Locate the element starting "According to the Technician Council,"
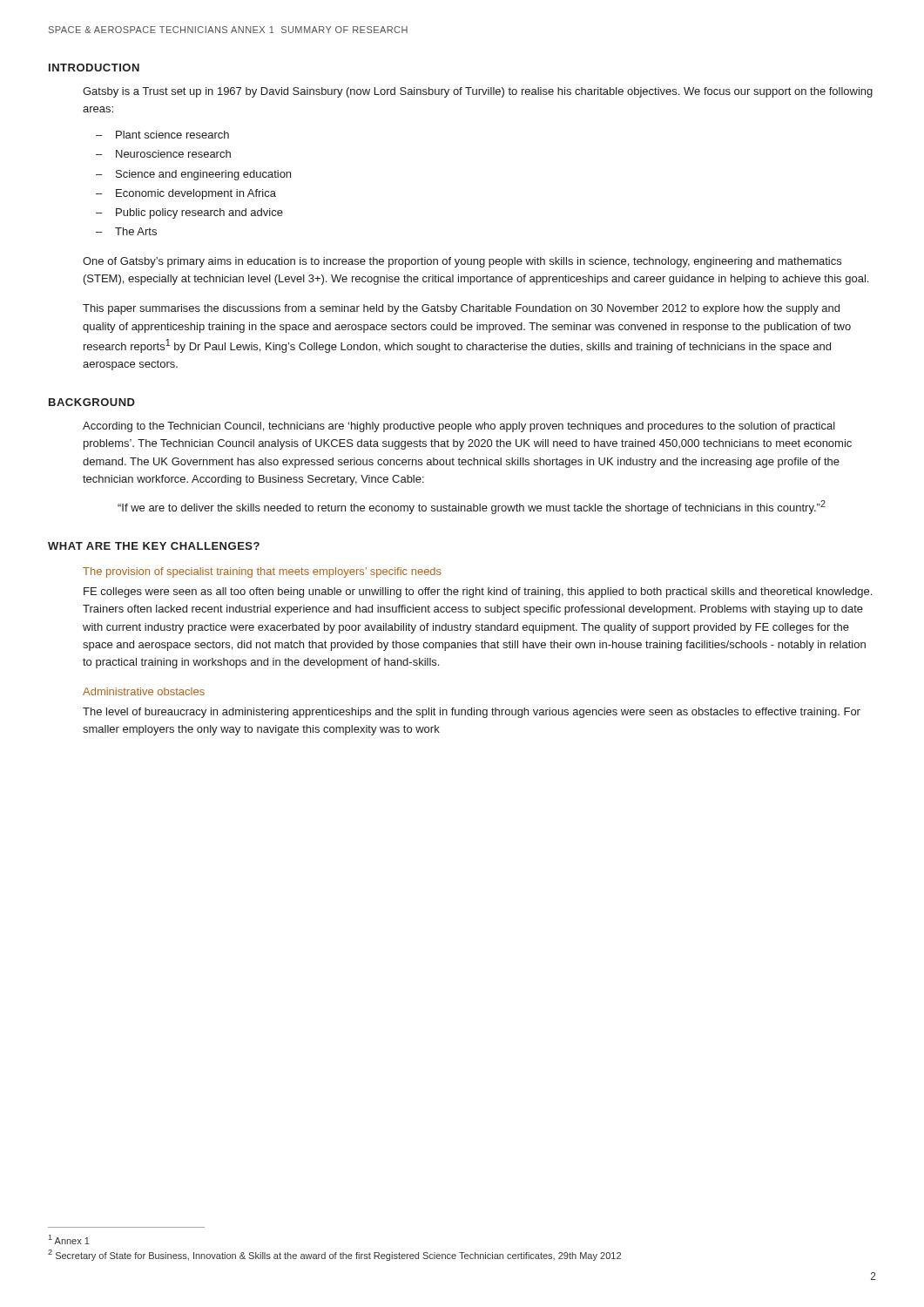The width and height of the screenshot is (924, 1307). point(467,452)
